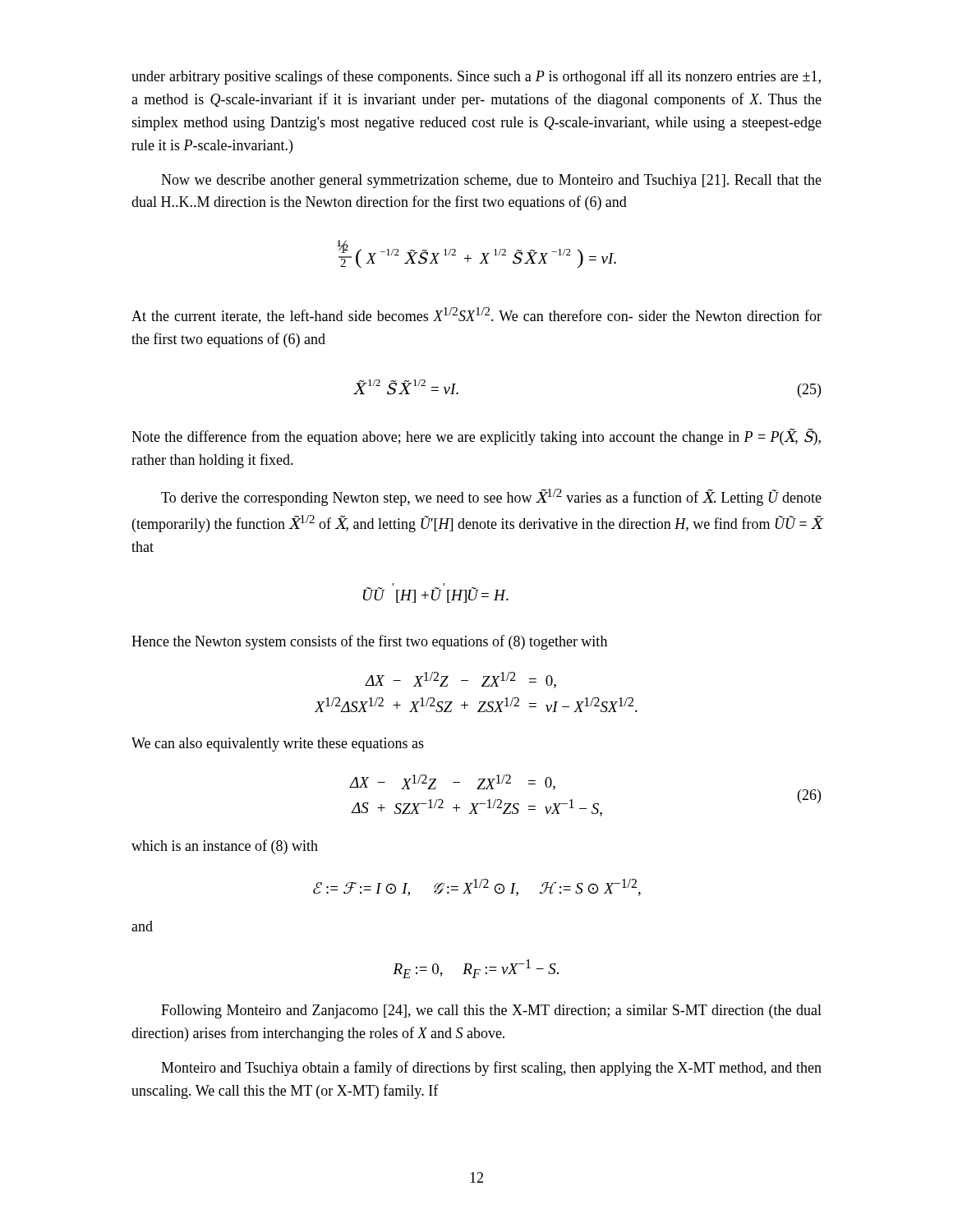The height and width of the screenshot is (1232, 953).
Task: Navigate to the block starting "Hence the Newton system consists of the first"
Action: [x=476, y=642]
